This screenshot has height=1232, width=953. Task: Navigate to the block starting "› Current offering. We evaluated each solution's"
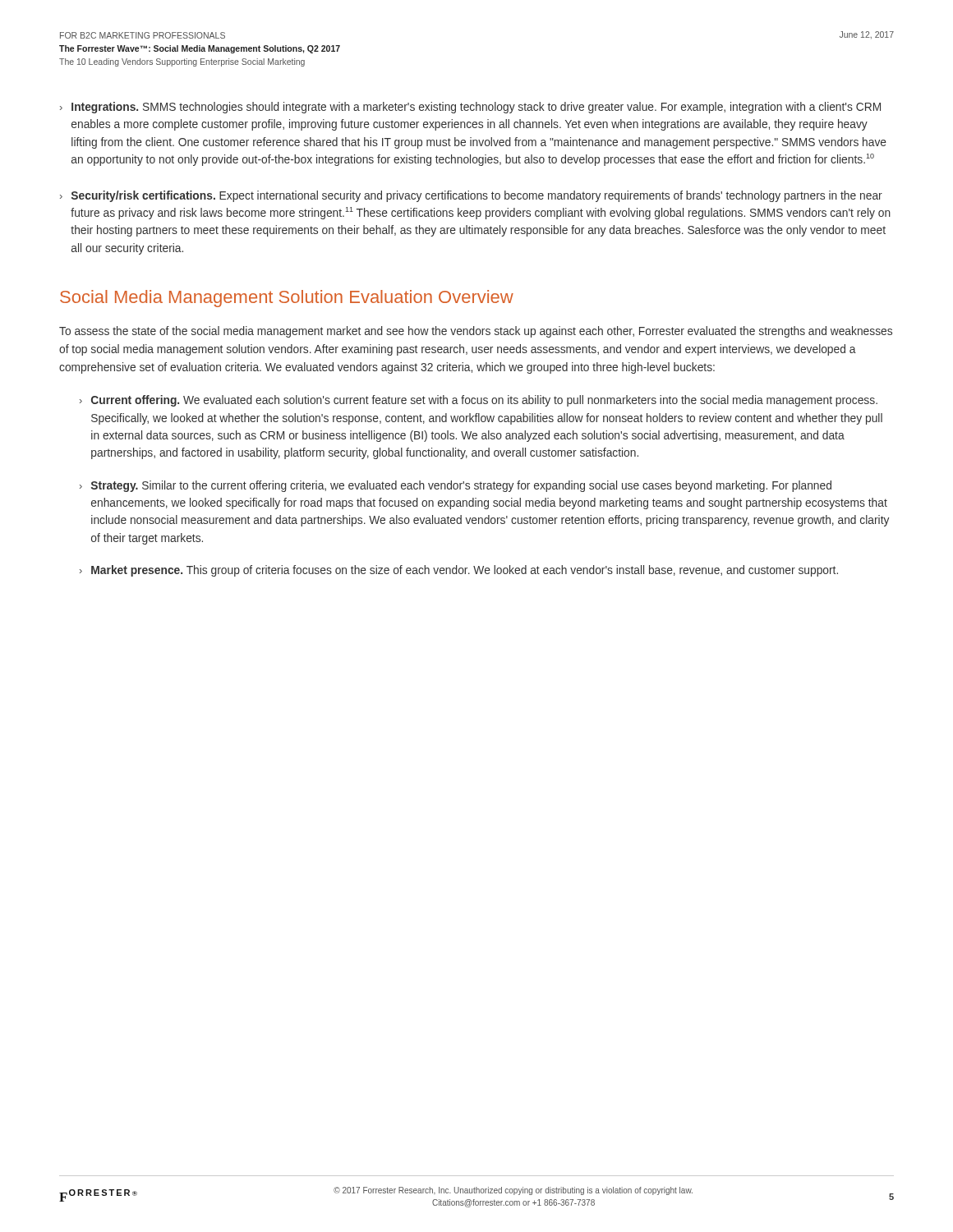(486, 427)
